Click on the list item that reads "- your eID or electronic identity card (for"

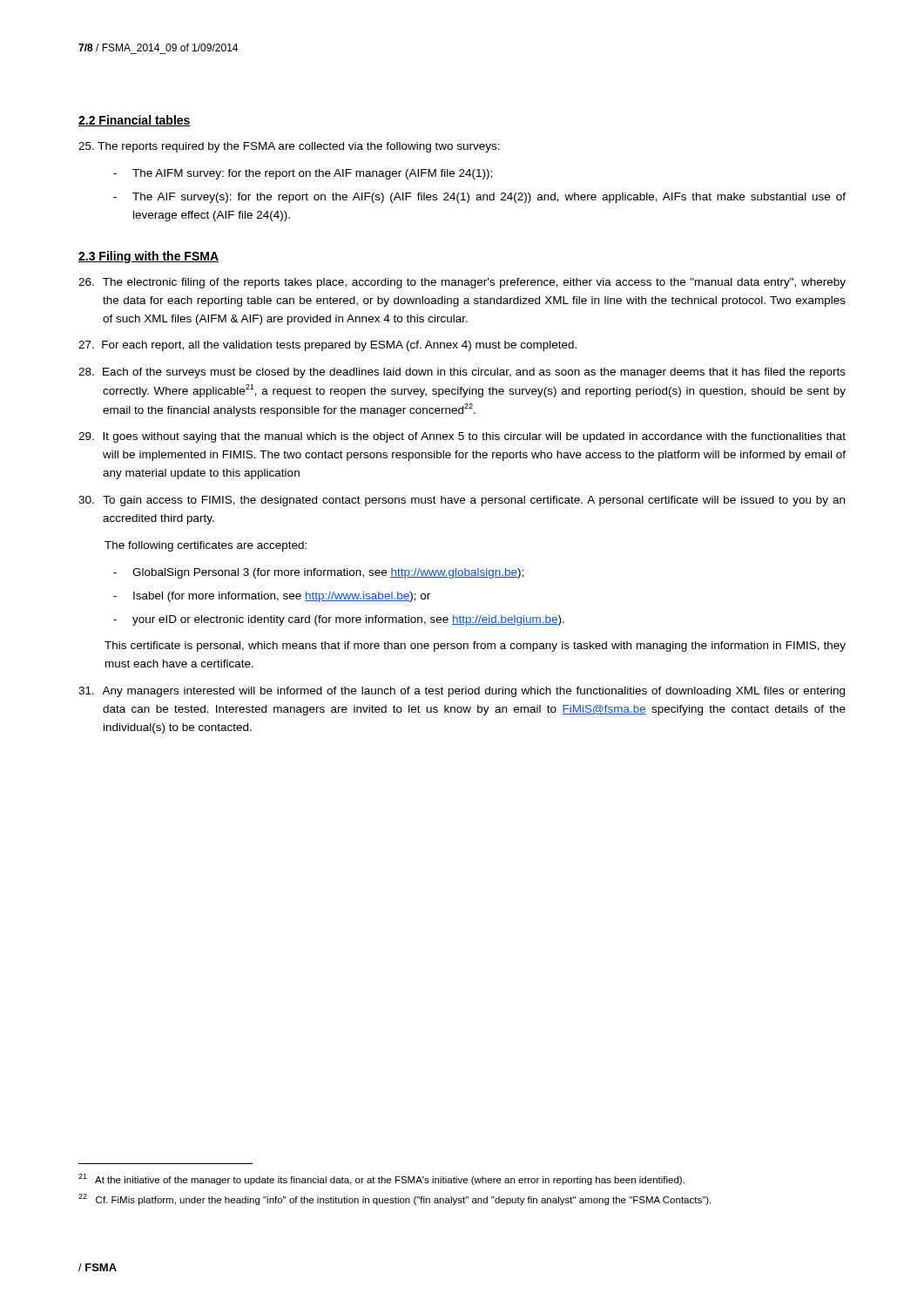pyautogui.click(x=339, y=620)
